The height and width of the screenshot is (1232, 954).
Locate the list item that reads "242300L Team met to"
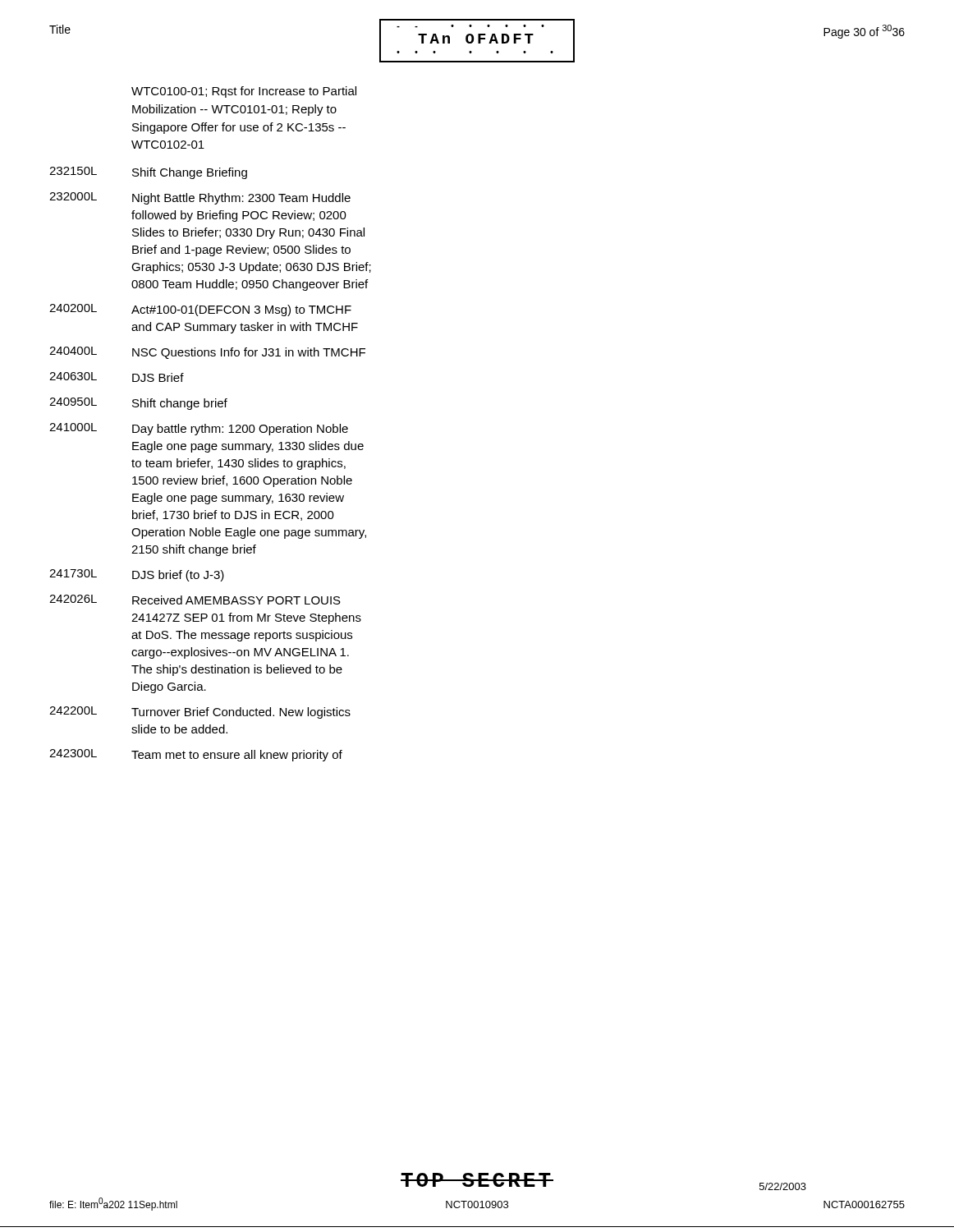coord(196,754)
